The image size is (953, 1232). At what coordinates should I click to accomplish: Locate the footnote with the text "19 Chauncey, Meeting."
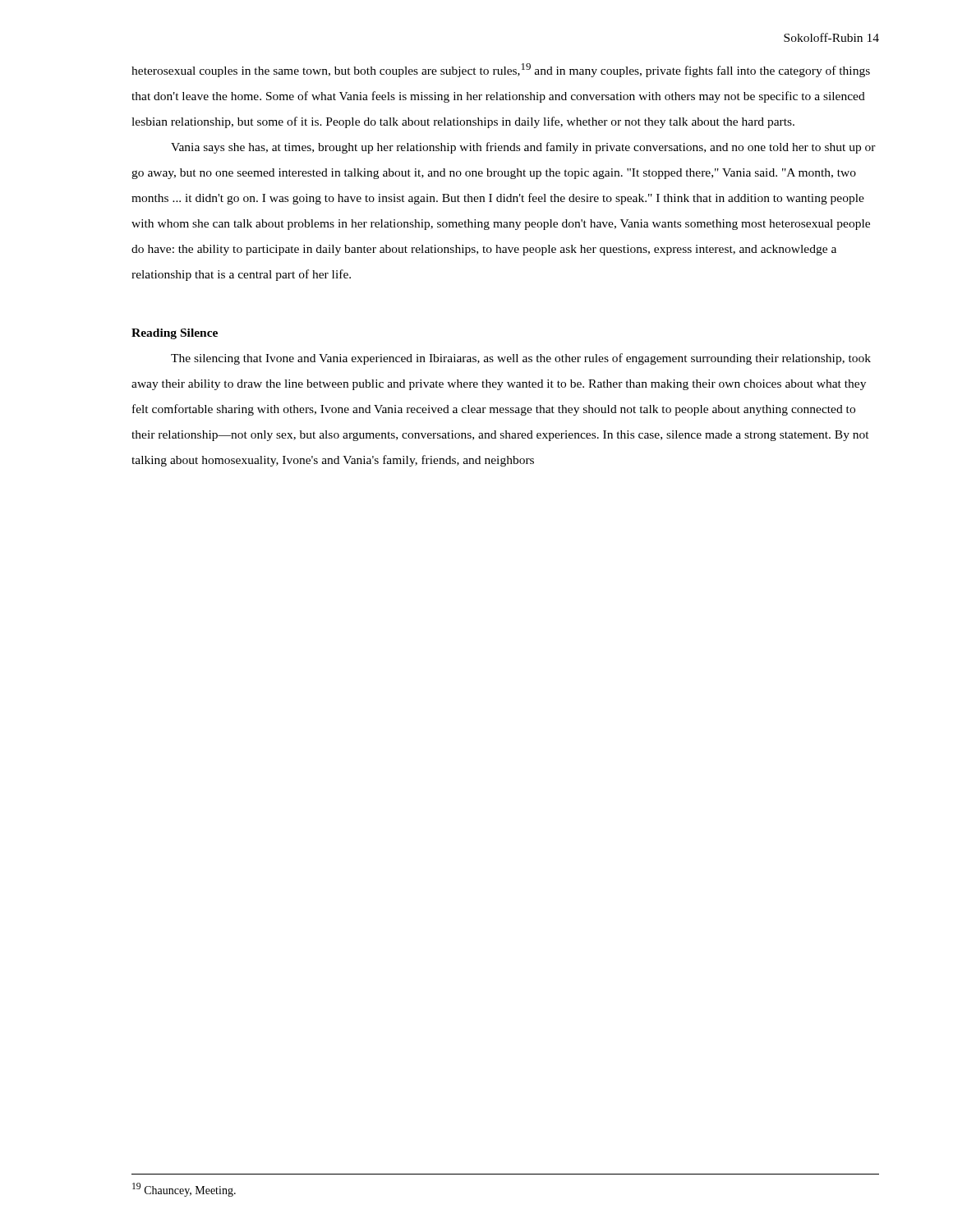[184, 1189]
